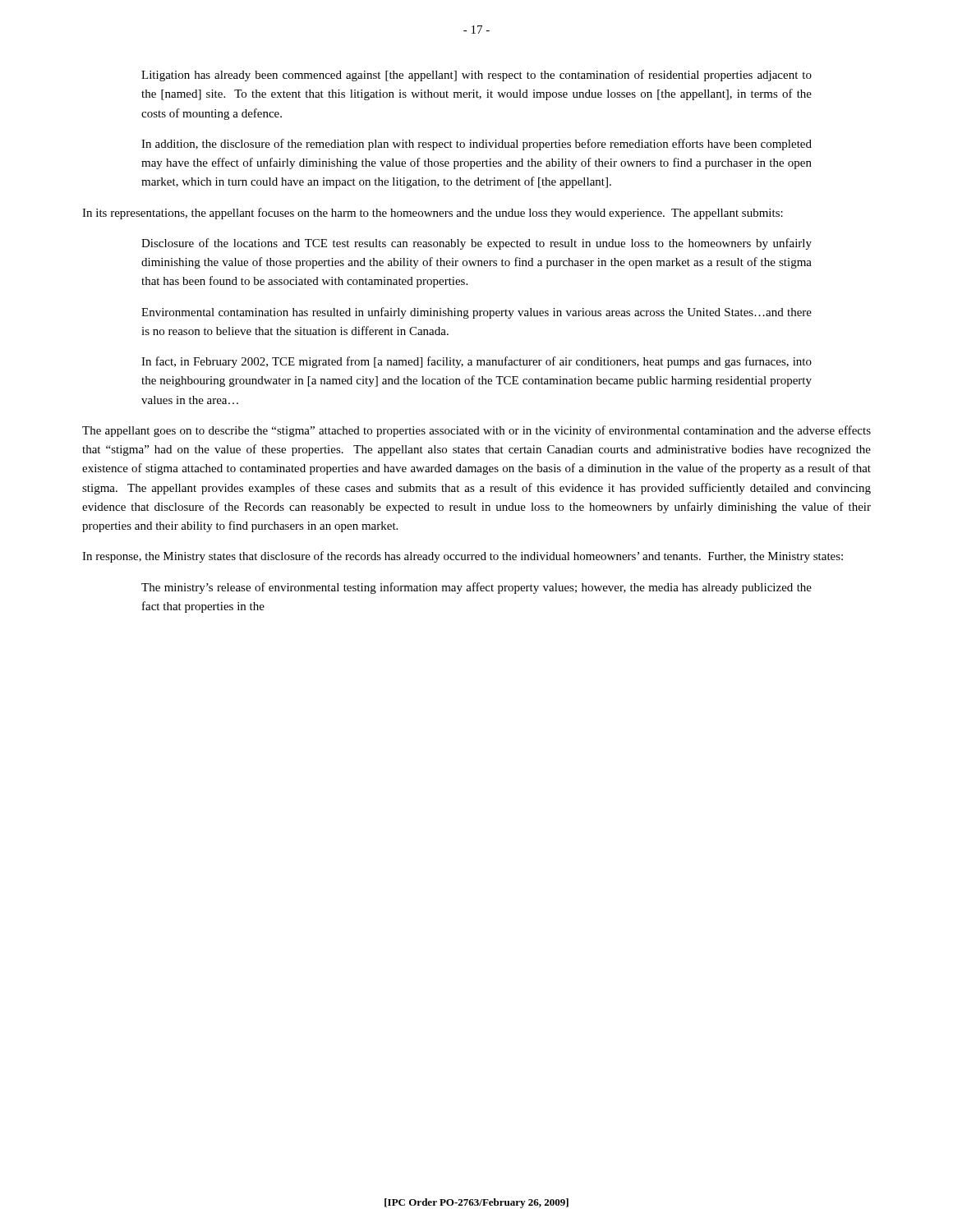The width and height of the screenshot is (953, 1232).
Task: Find the block on this page that starts "In response, the Ministry states that disclosure of"
Action: pos(463,556)
